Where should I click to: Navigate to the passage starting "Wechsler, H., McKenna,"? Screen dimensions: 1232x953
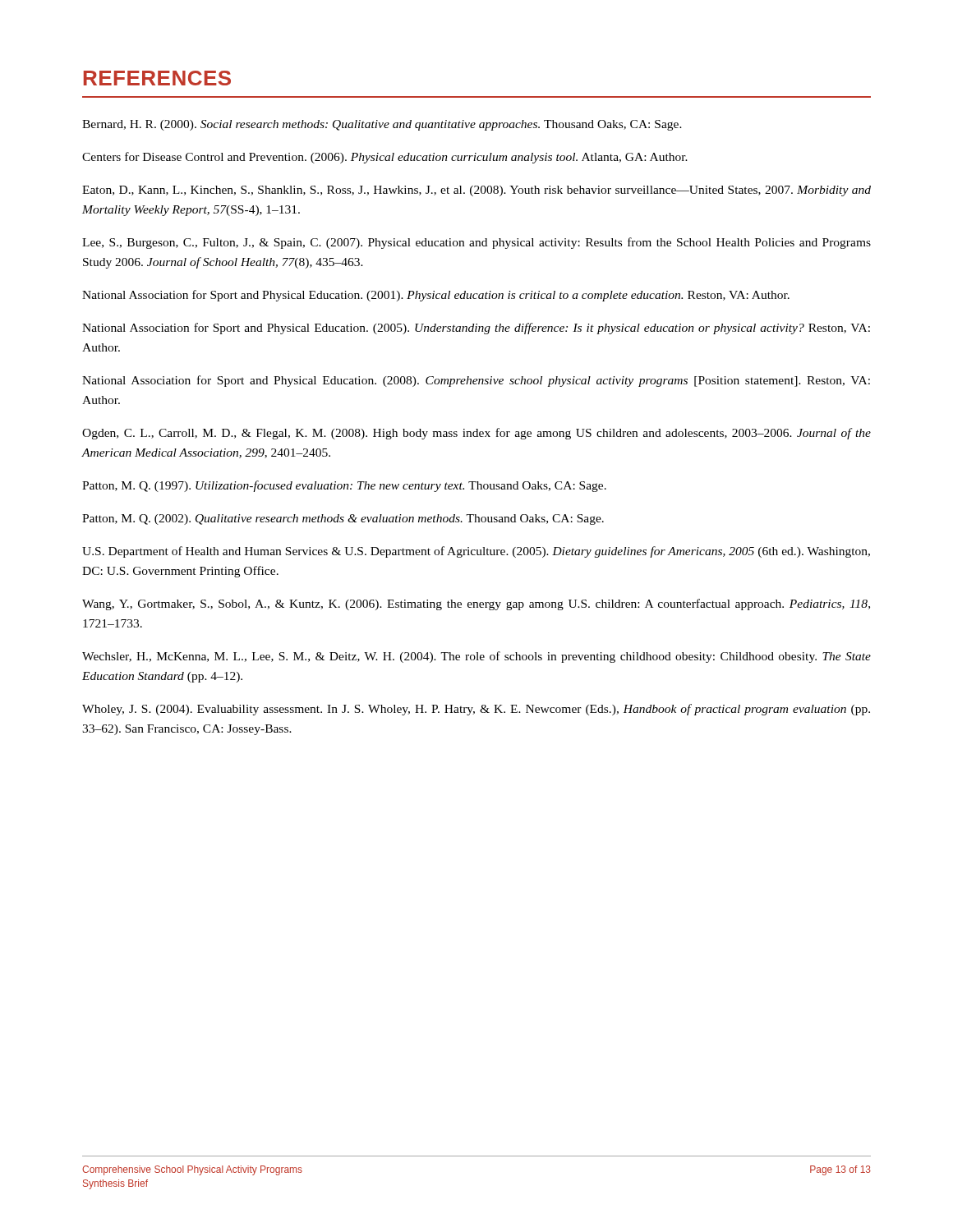point(476,666)
